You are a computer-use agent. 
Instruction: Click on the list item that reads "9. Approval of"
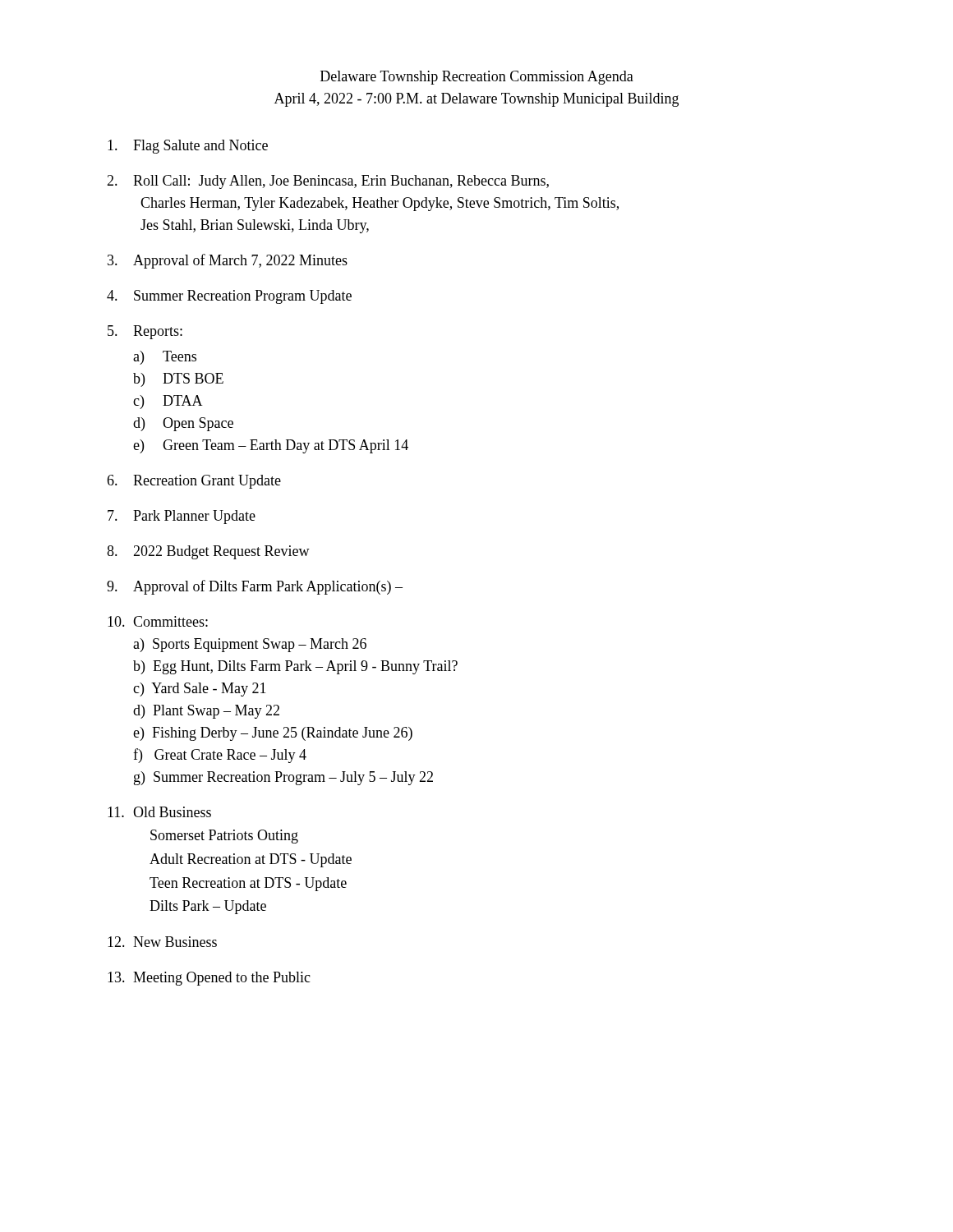[x=255, y=587]
